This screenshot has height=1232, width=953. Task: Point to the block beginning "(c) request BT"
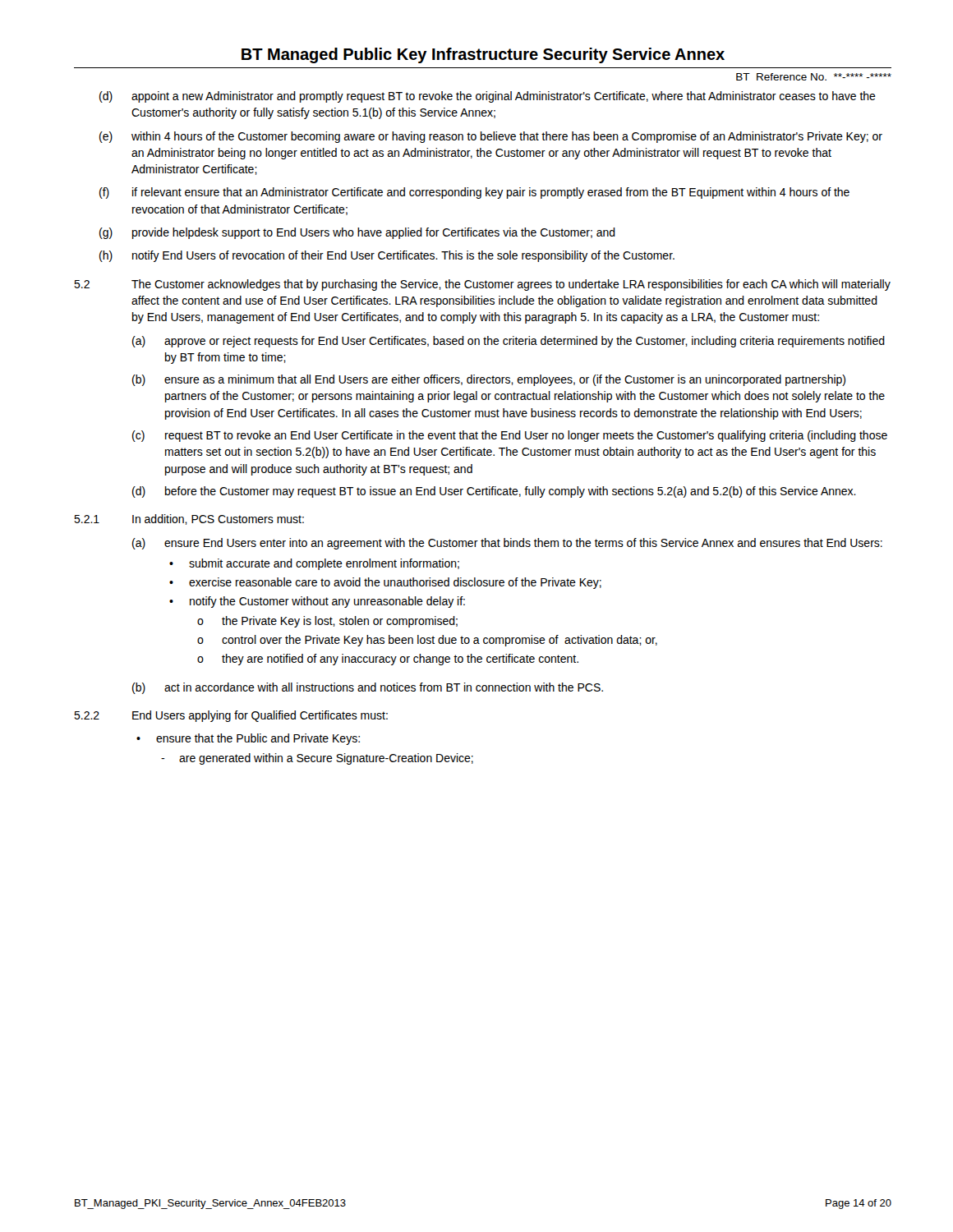(511, 452)
